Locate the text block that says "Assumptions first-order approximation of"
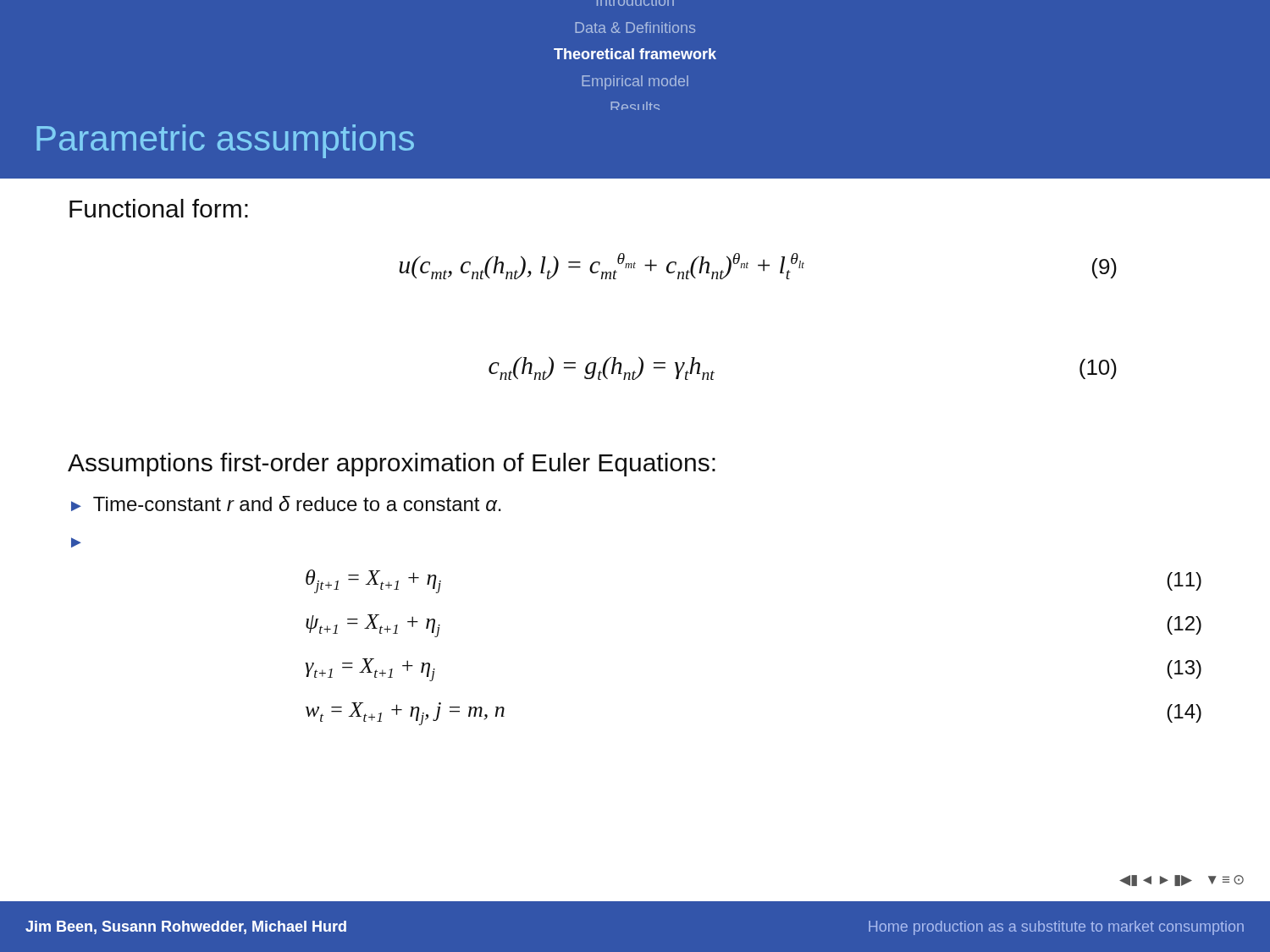1270x952 pixels. pos(392,462)
